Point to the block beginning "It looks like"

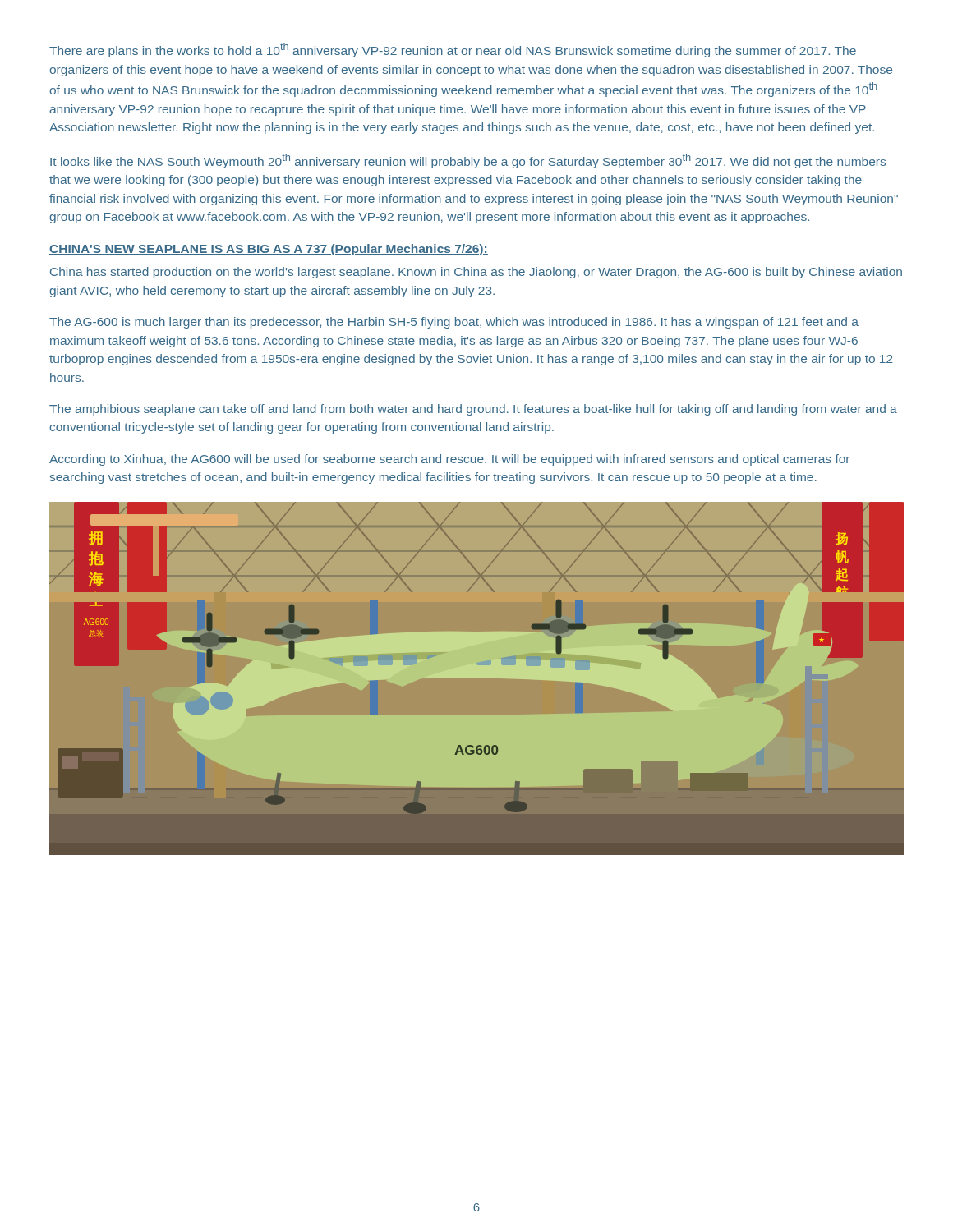point(476,188)
